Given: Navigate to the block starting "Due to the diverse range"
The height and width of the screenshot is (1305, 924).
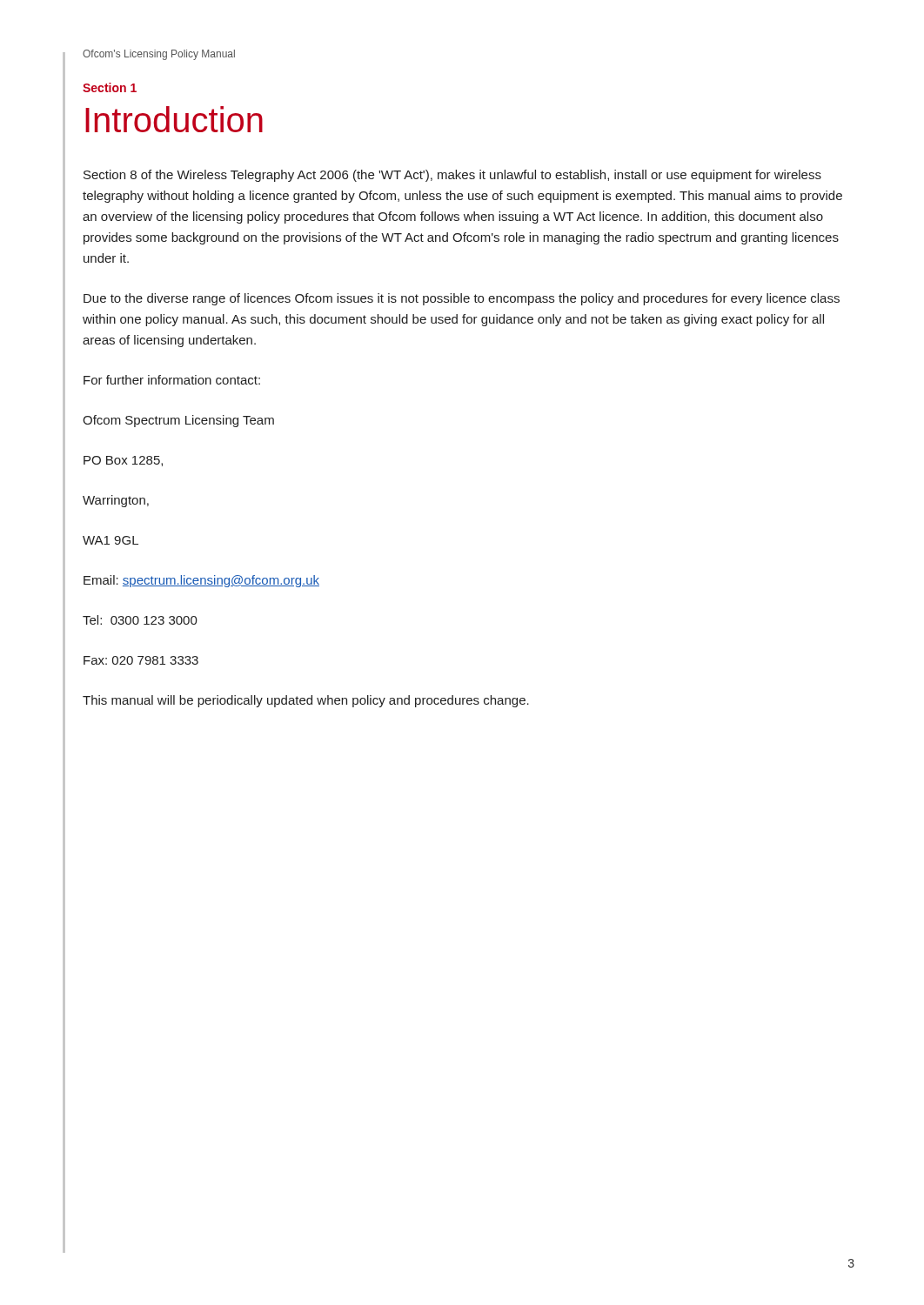Looking at the screenshot, I should 461,319.
